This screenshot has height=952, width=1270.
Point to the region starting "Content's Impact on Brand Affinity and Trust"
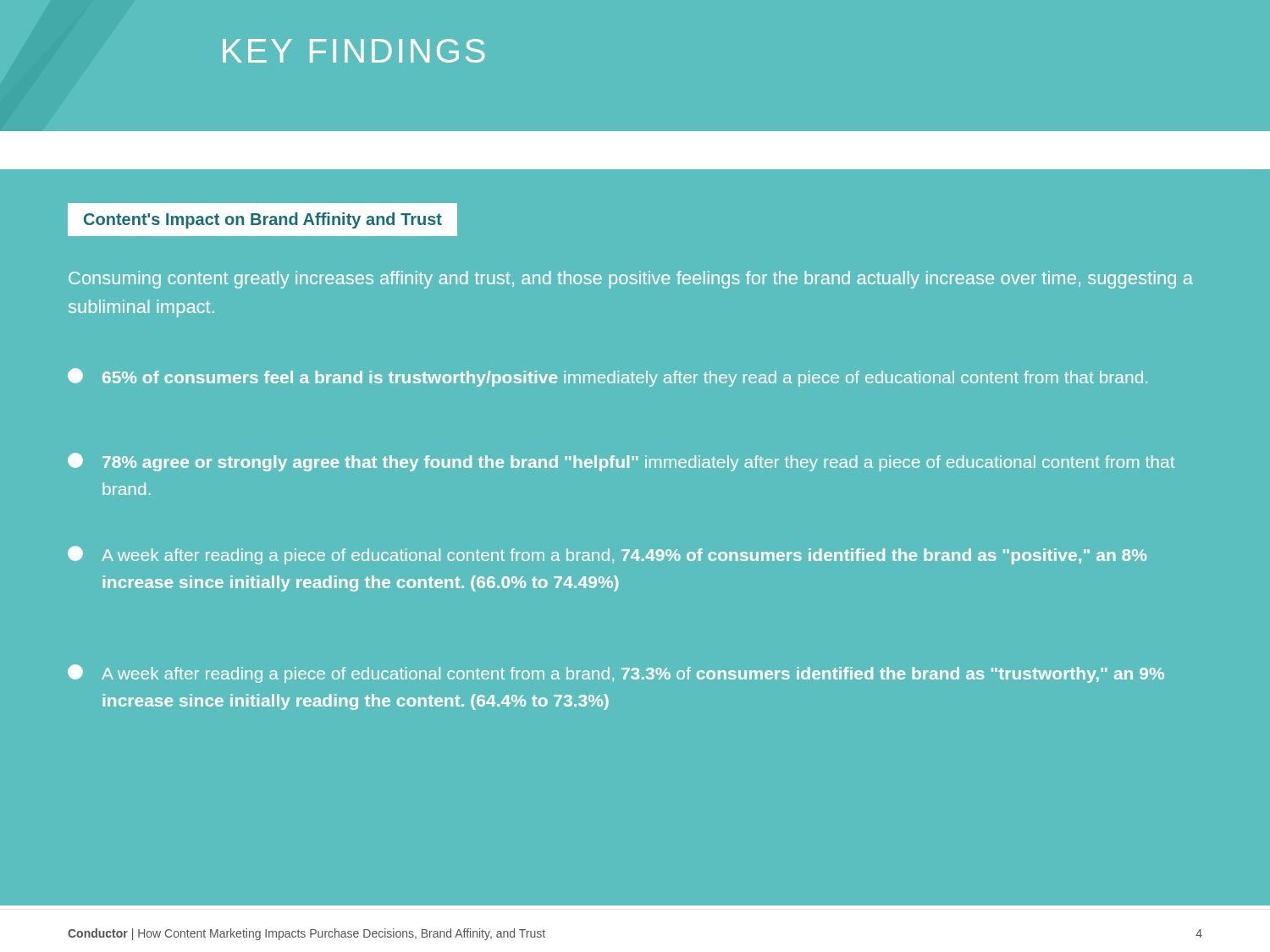click(262, 219)
